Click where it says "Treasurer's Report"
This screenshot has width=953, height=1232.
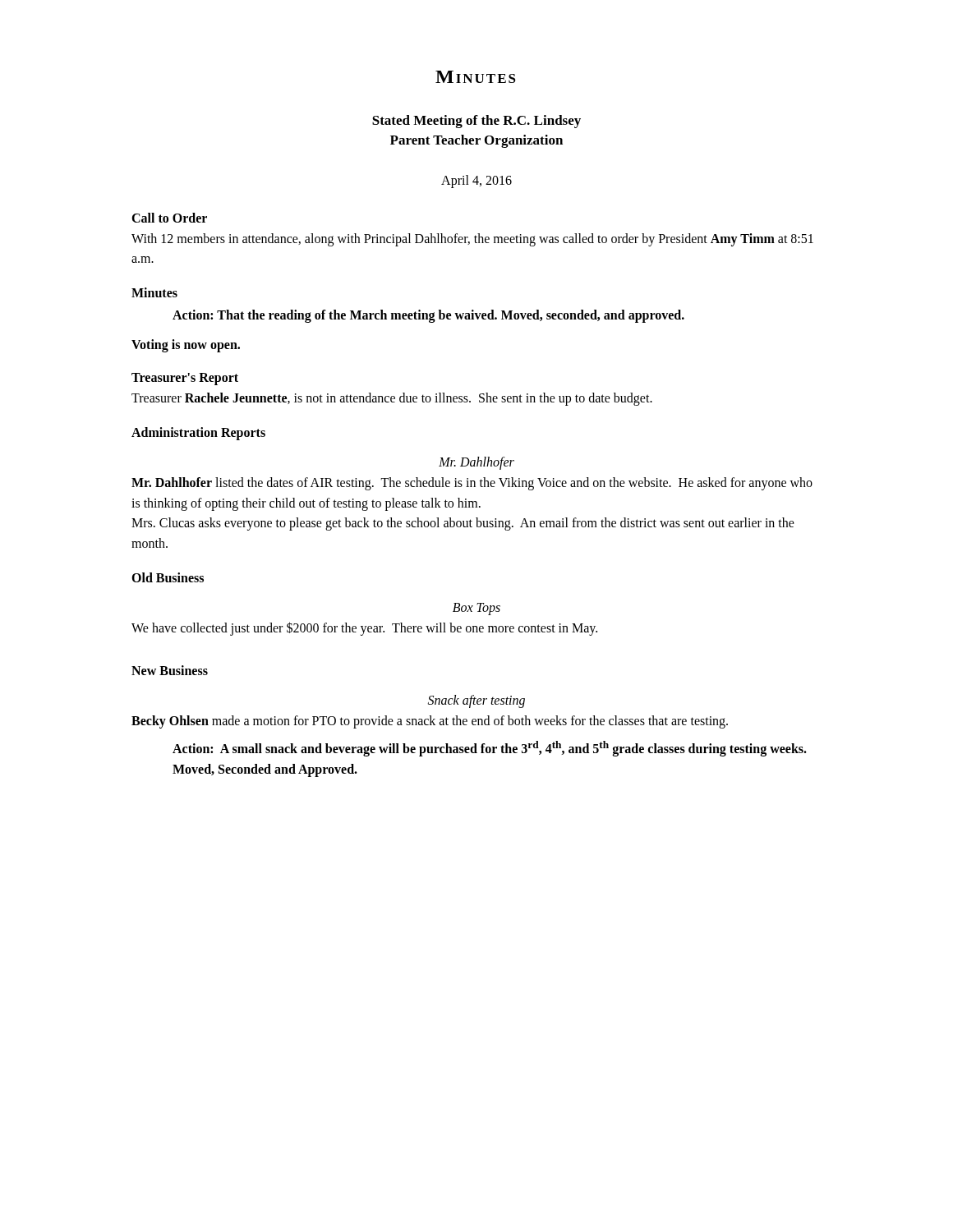(x=185, y=377)
